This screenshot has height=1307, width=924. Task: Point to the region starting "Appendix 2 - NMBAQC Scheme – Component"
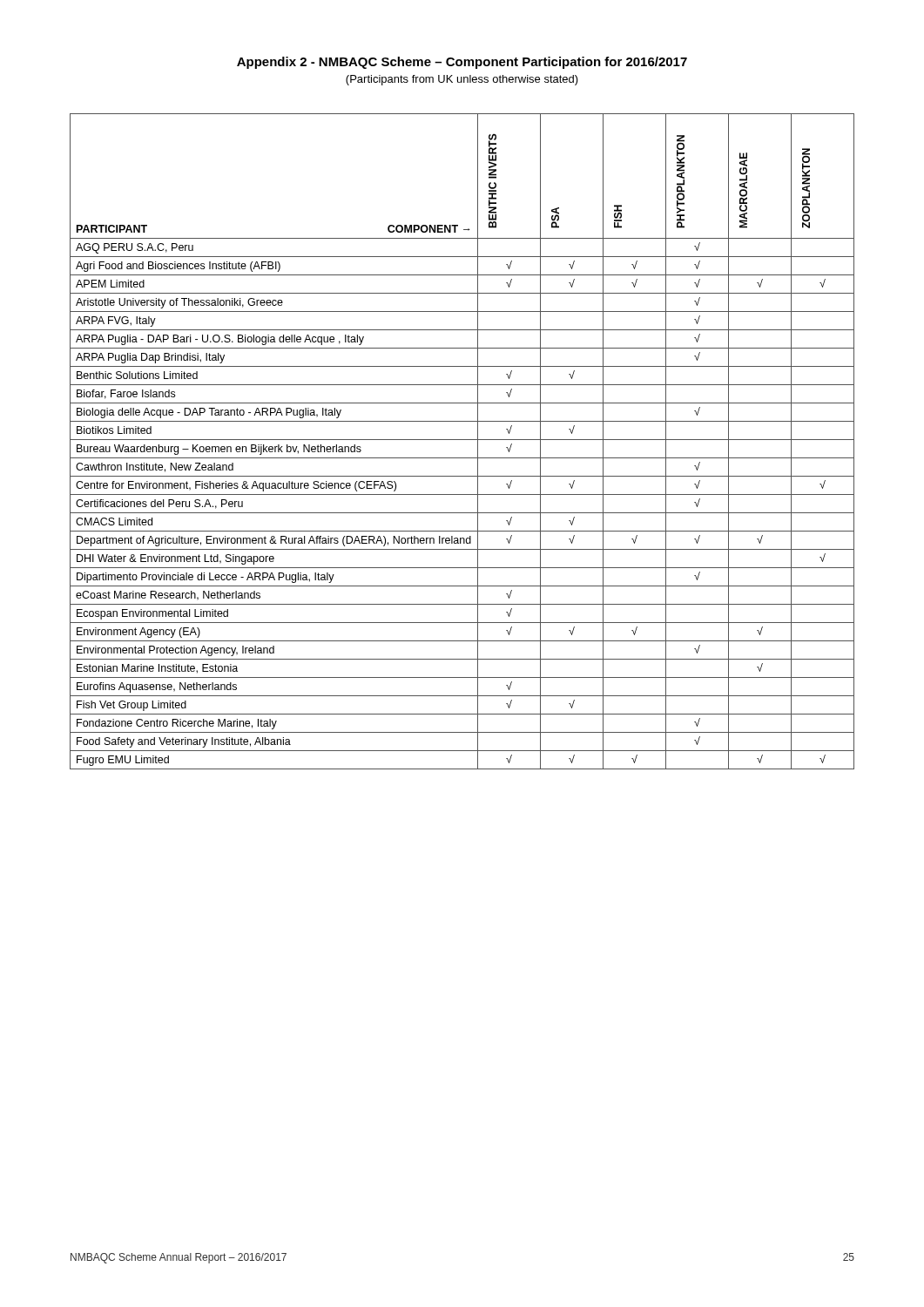462,70
